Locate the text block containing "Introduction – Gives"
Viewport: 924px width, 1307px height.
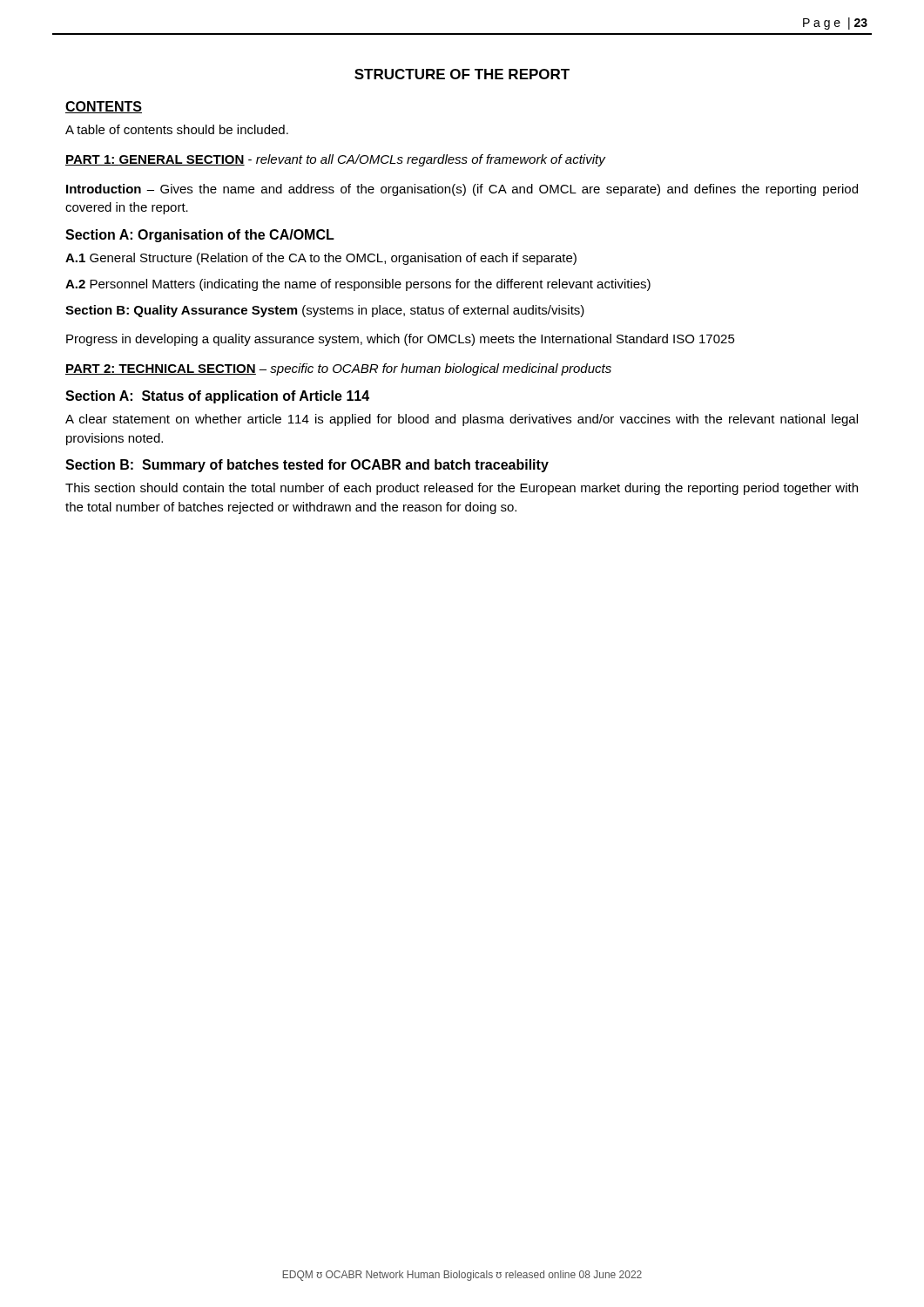click(x=462, y=198)
